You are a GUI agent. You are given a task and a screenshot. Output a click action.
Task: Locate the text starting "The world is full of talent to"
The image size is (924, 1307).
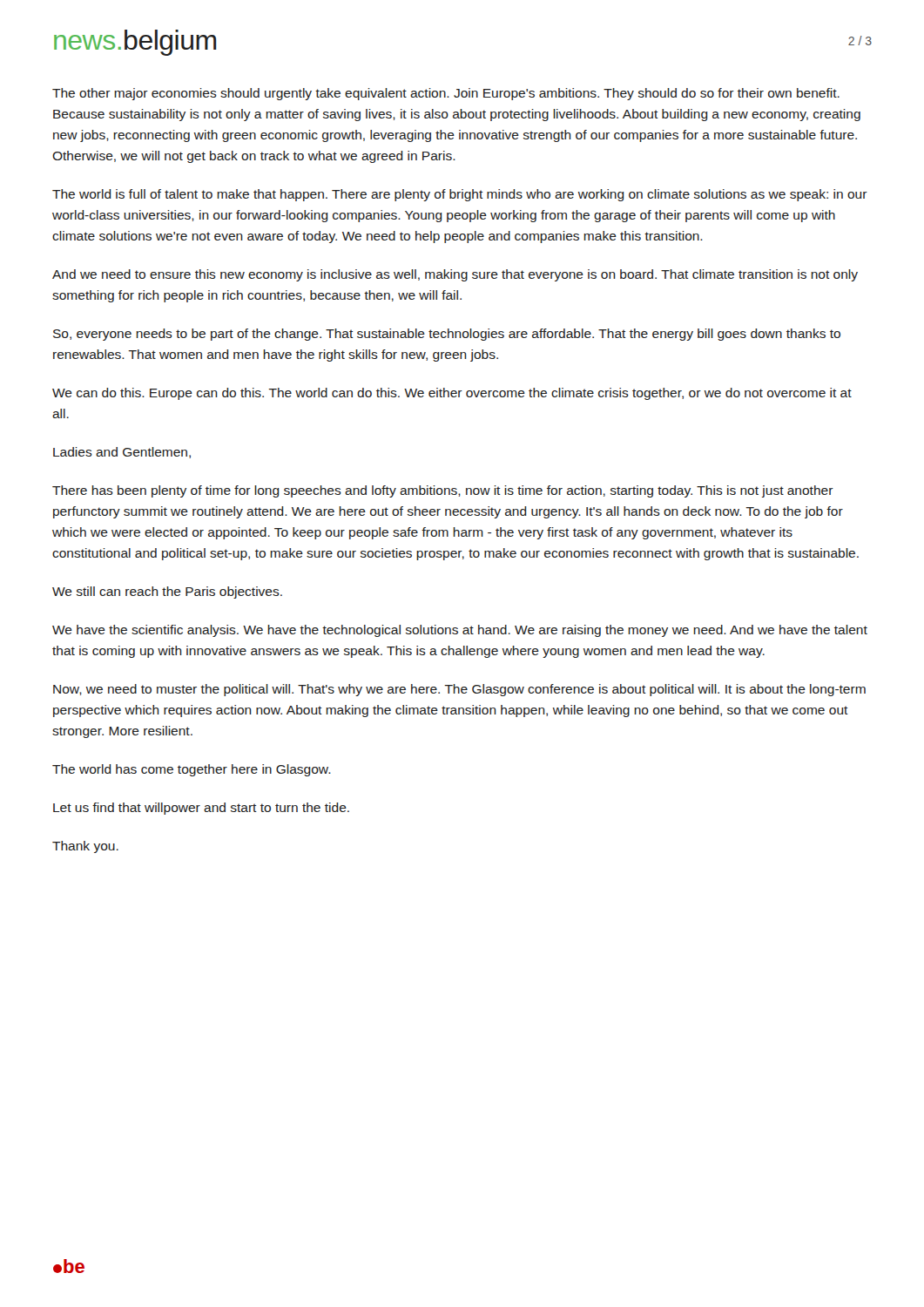pos(462,215)
